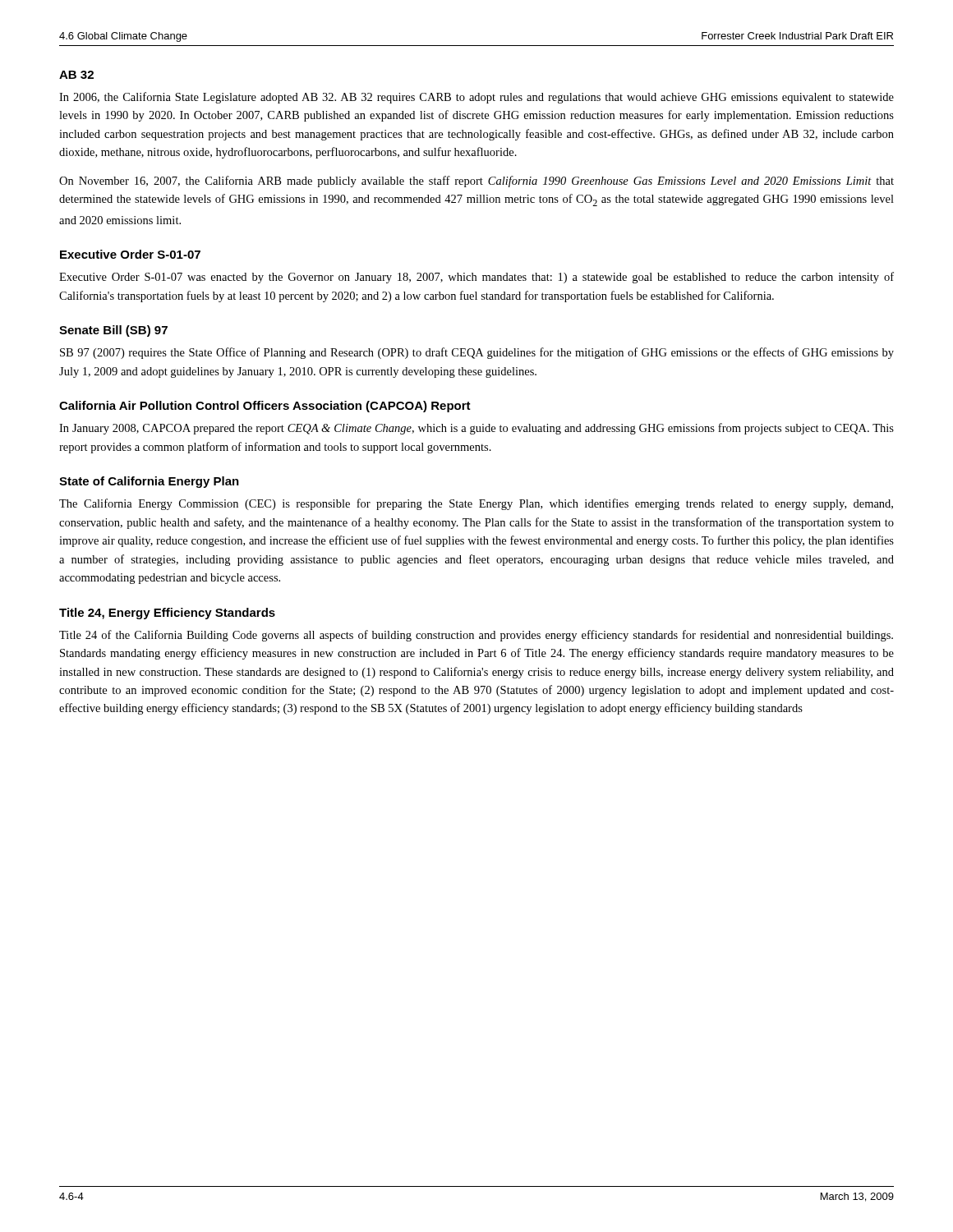
Task: Click on the text block that says "SB 97 (2007)"
Action: [x=476, y=362]
